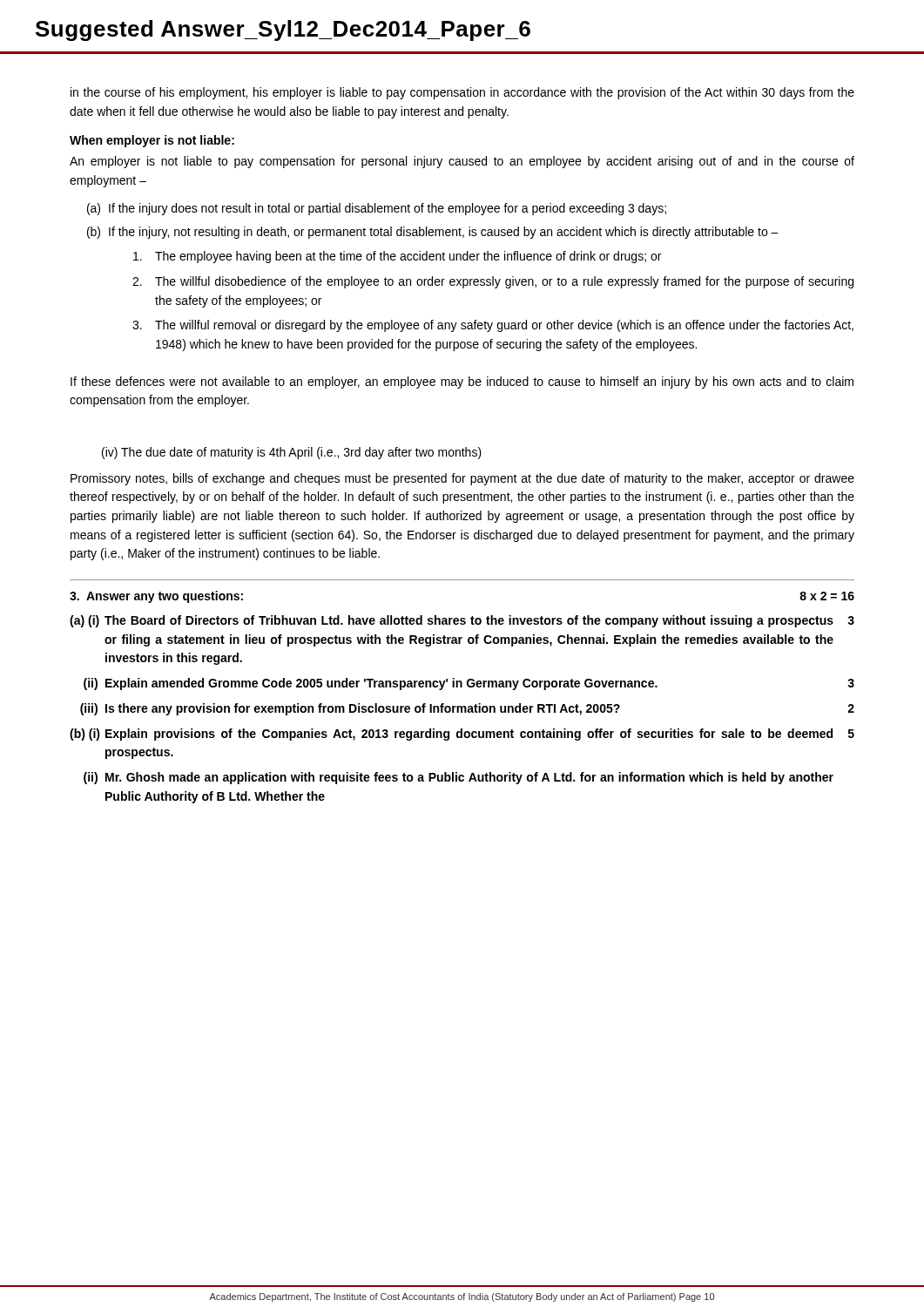Select the list item with the text "The employee having"
The image size is (924, 1307).
pyautogui.click(x=397, y=257)
